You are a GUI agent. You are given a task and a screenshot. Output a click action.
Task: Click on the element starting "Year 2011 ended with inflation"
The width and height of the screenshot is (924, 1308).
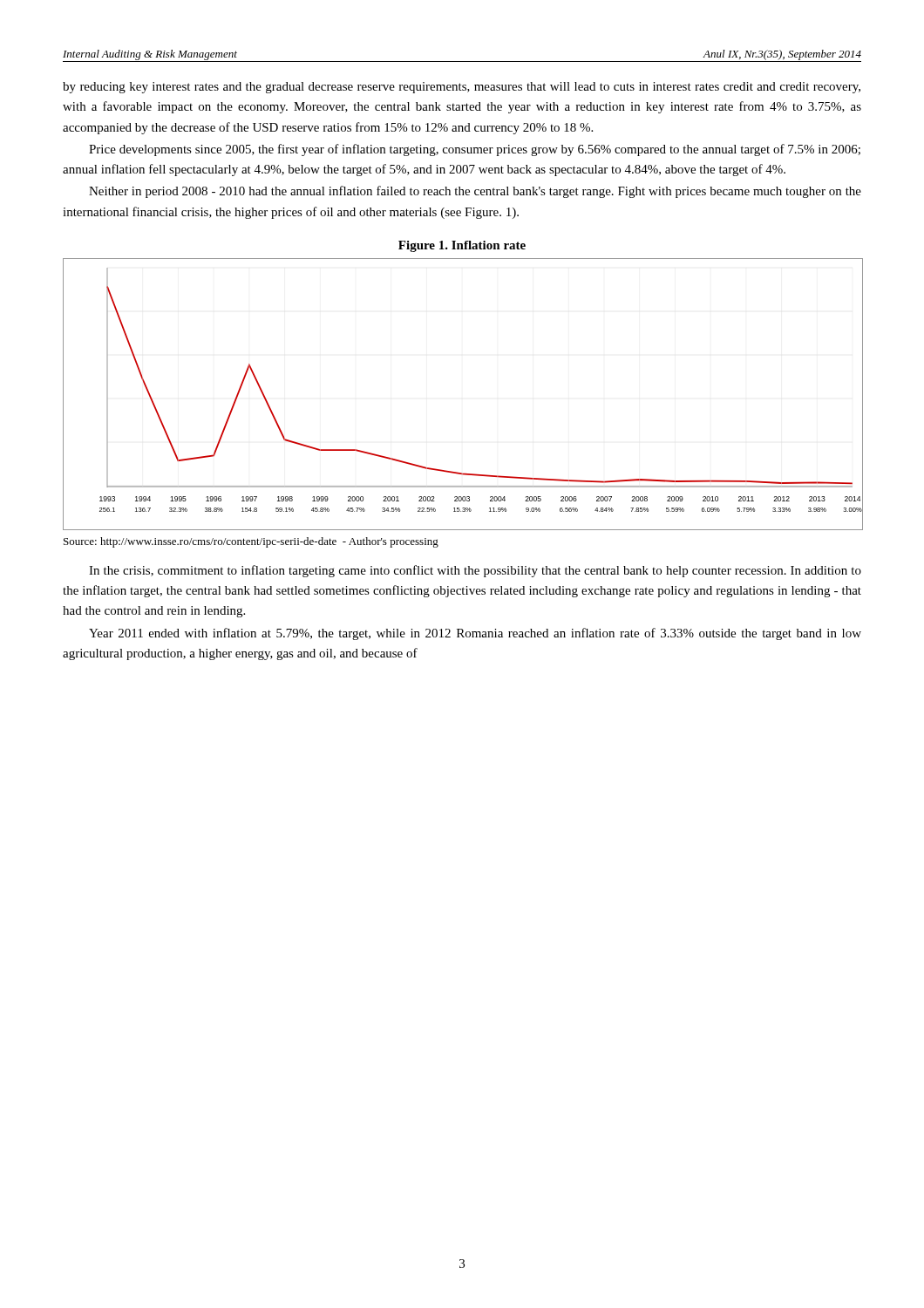[x=462, y=643]
